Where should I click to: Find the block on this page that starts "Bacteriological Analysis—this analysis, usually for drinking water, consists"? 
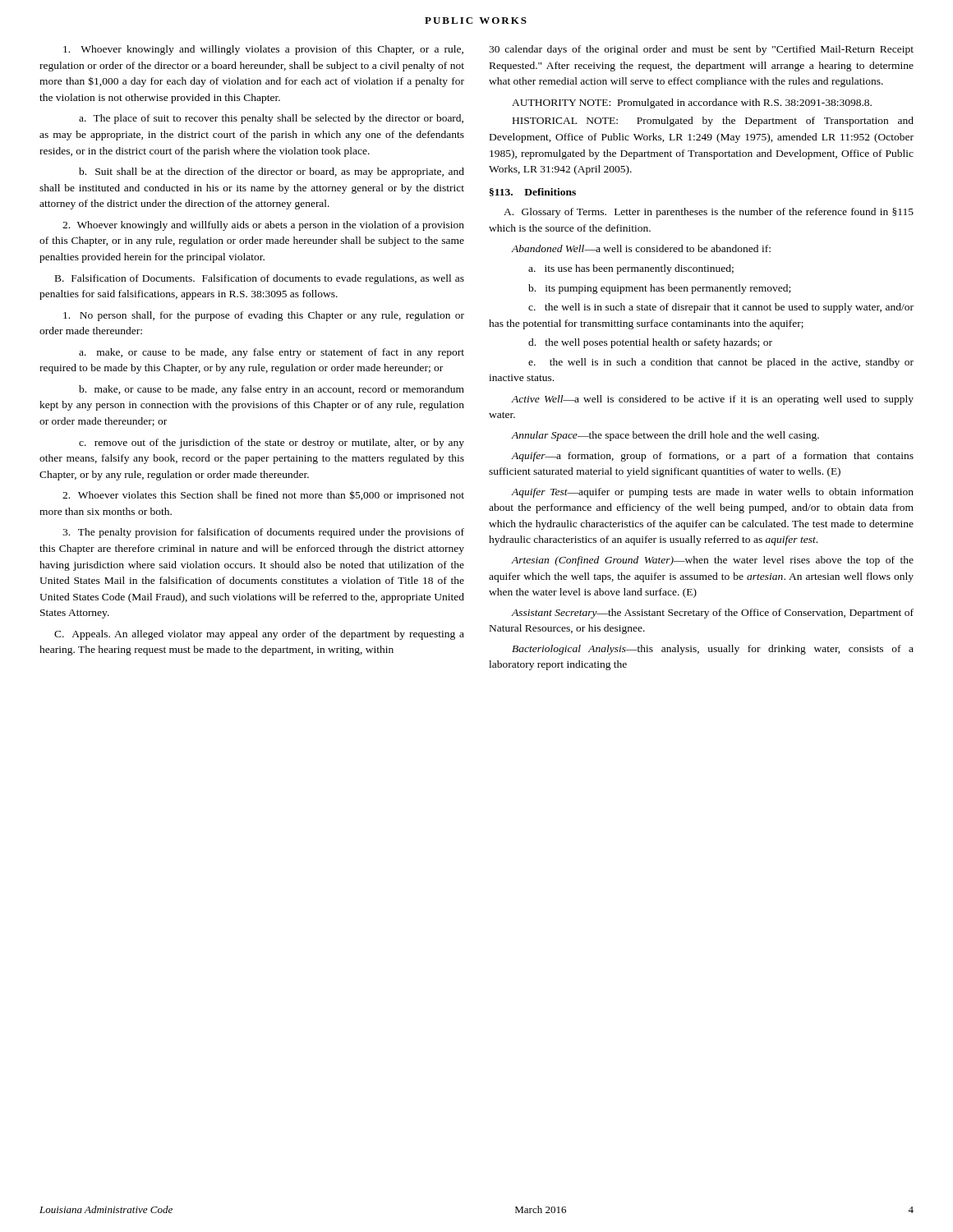pos(701,656)
